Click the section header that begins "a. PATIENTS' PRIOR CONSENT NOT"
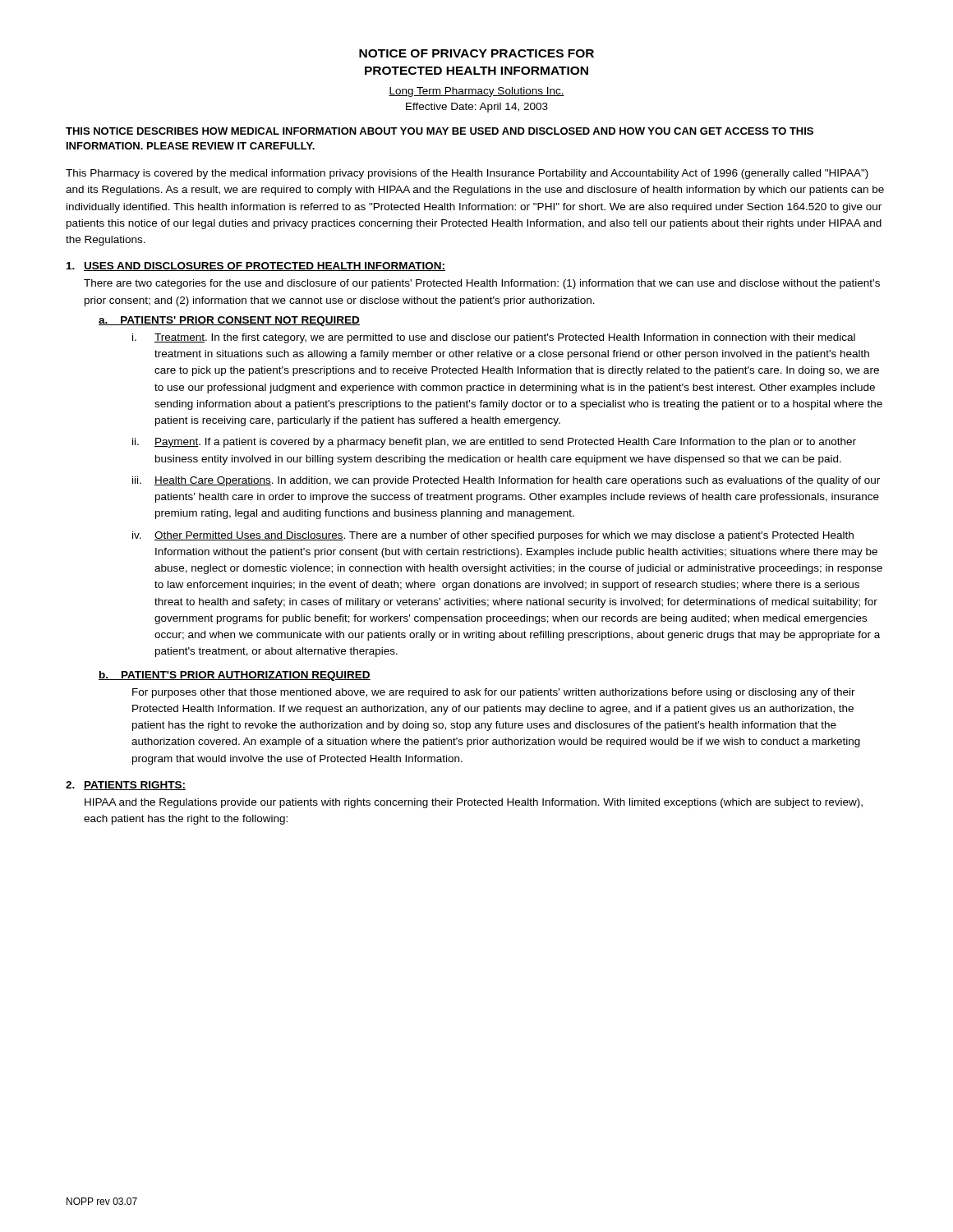 tap(229, 320)
